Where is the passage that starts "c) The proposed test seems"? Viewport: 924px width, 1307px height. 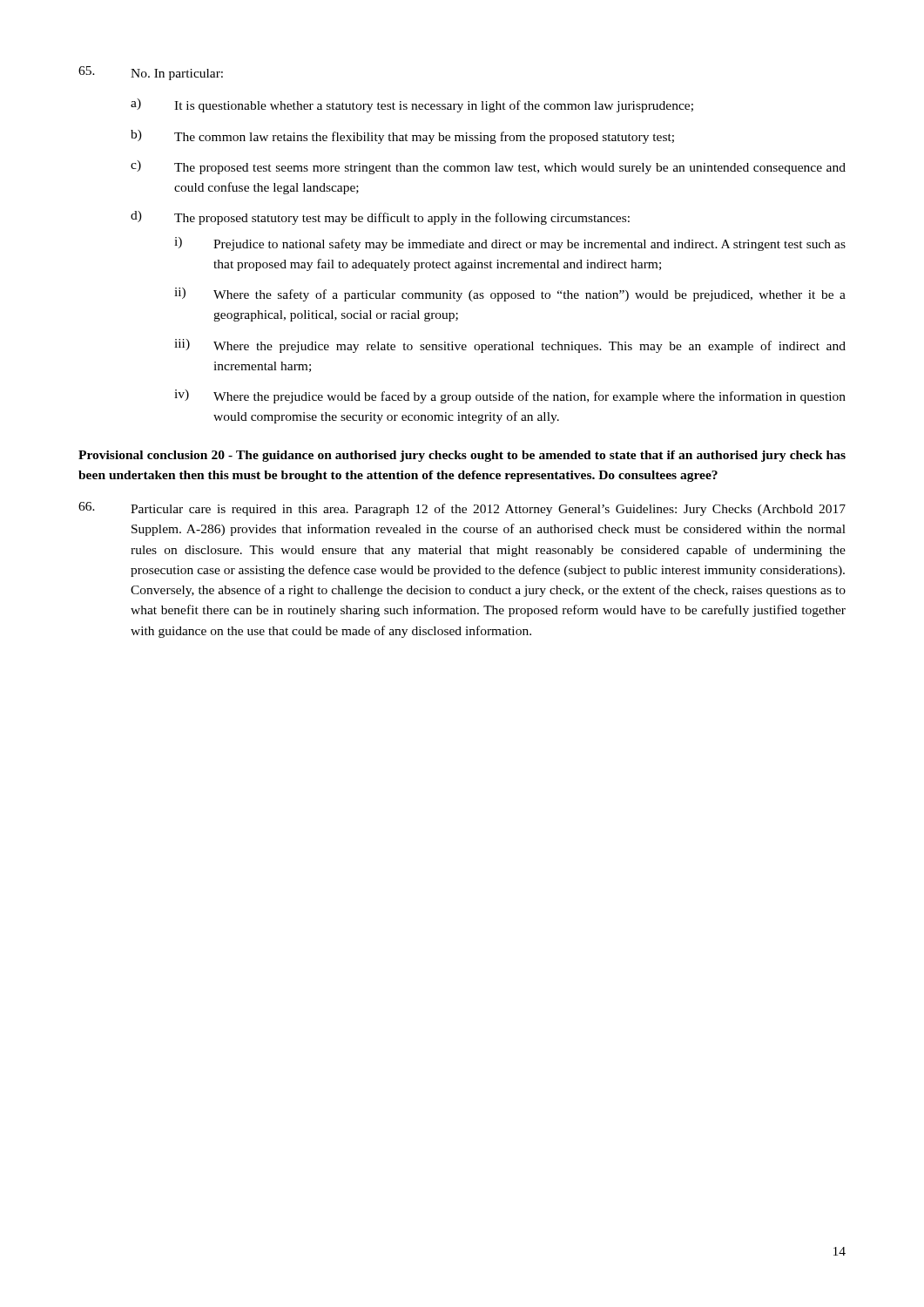pos(488,177)
